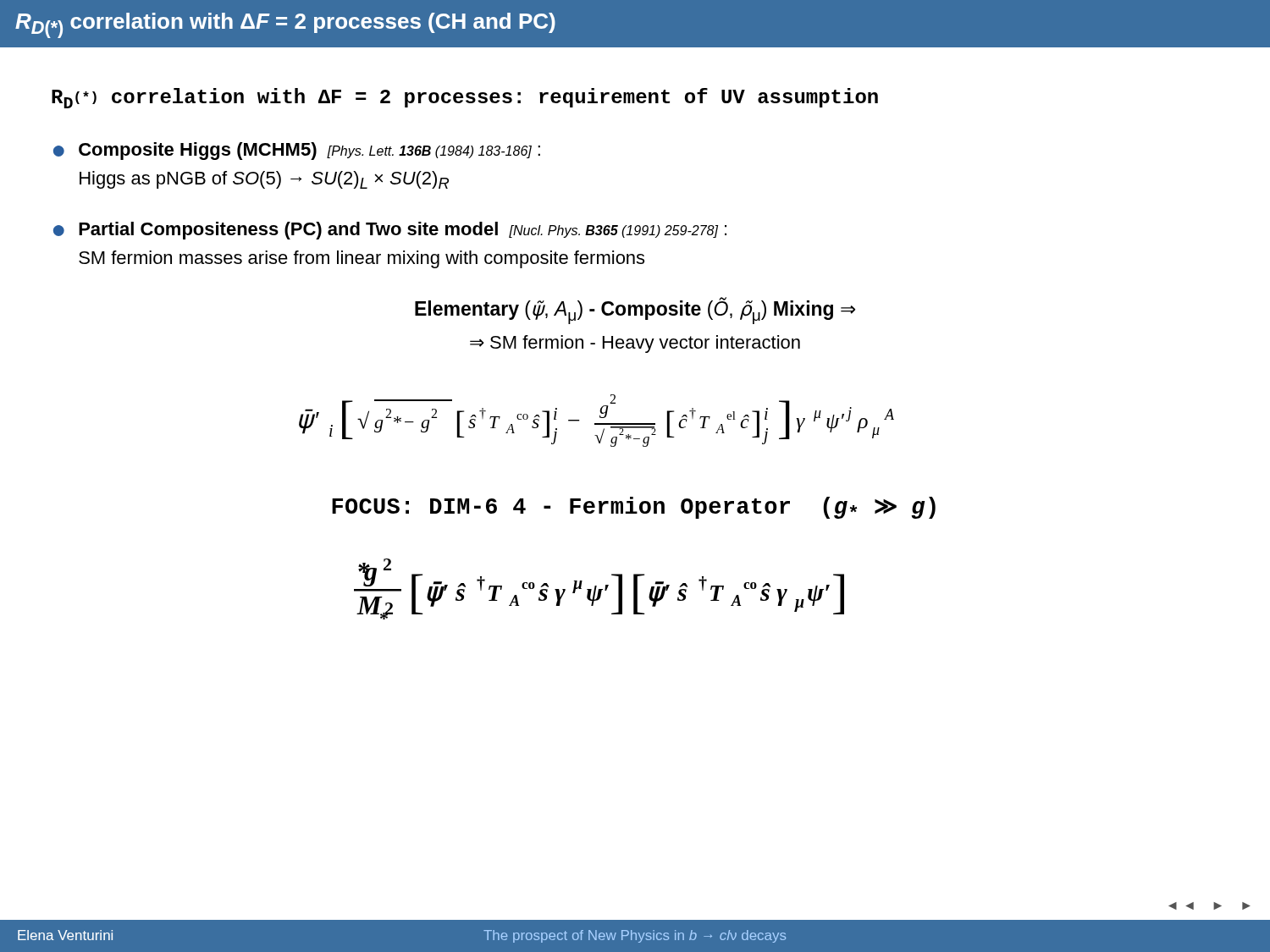Find the element starting "RD(*) correlation with ΔF = 2 processes:"

tap(465, 100)
